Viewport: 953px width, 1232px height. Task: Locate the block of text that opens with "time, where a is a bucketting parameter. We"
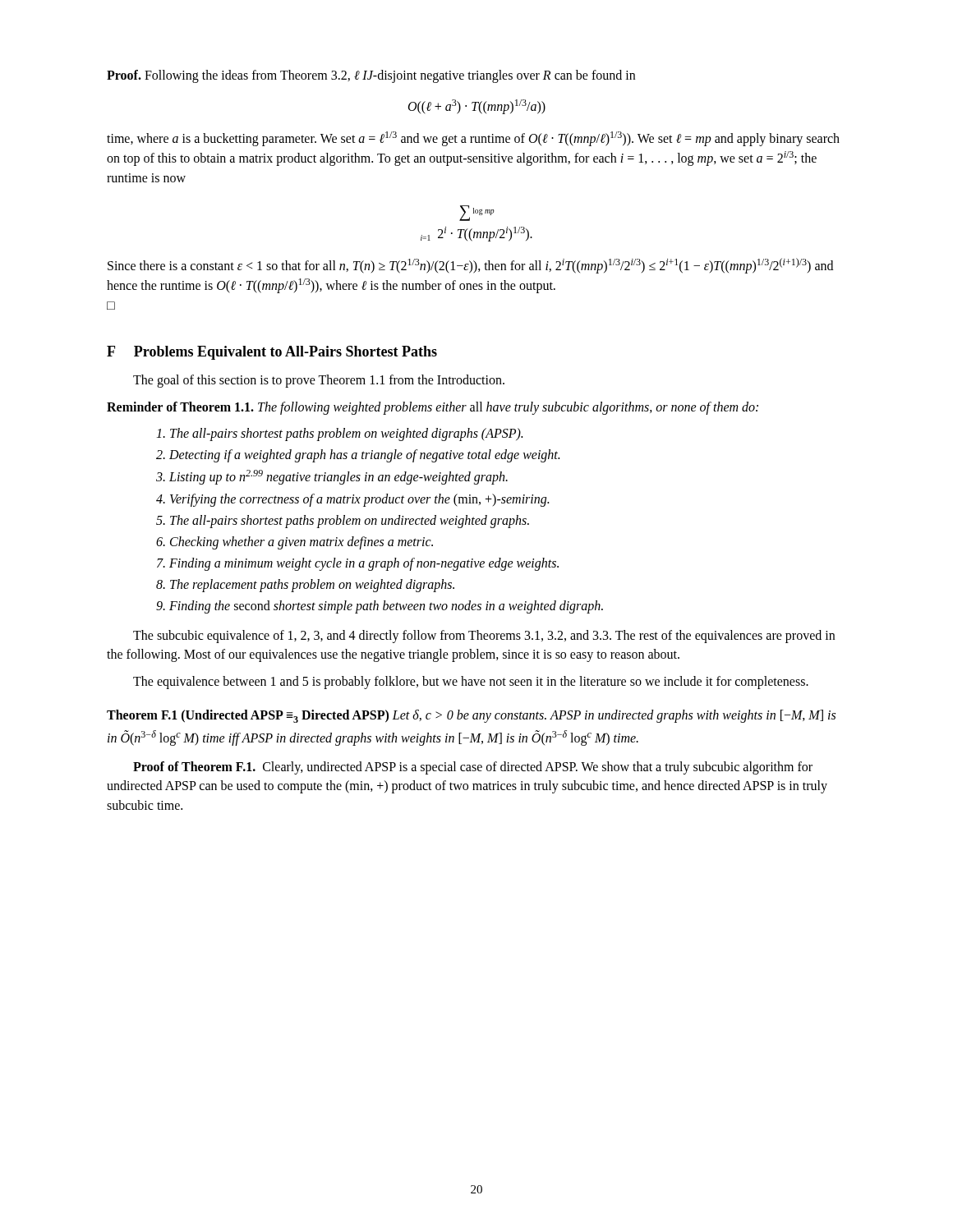(473, 157)
